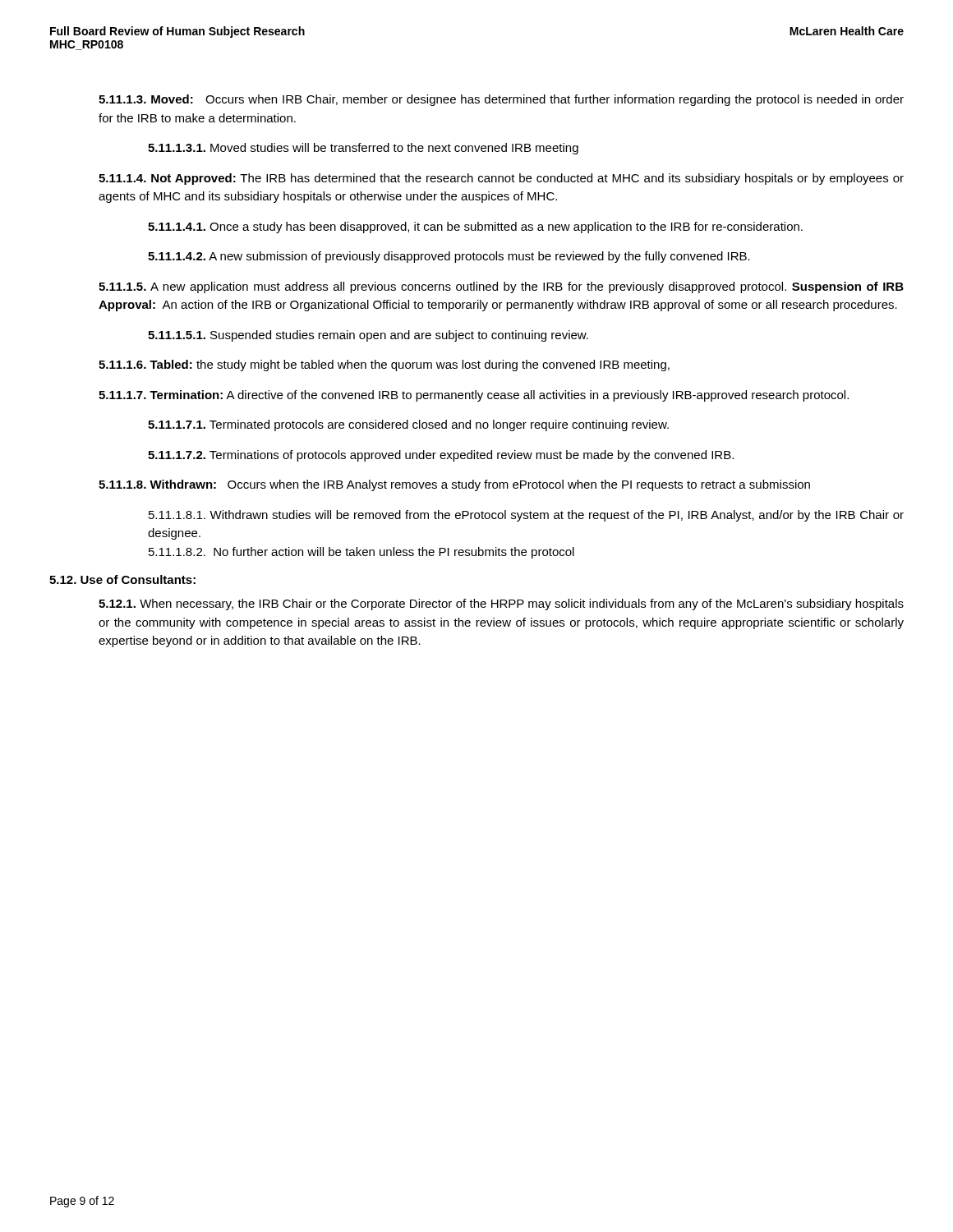Locate the passage starting "11.1.7.2. Terminations of protocols"
This screenshot has height=1232, width=953.
pyautogui.click(x=441, y=454)
